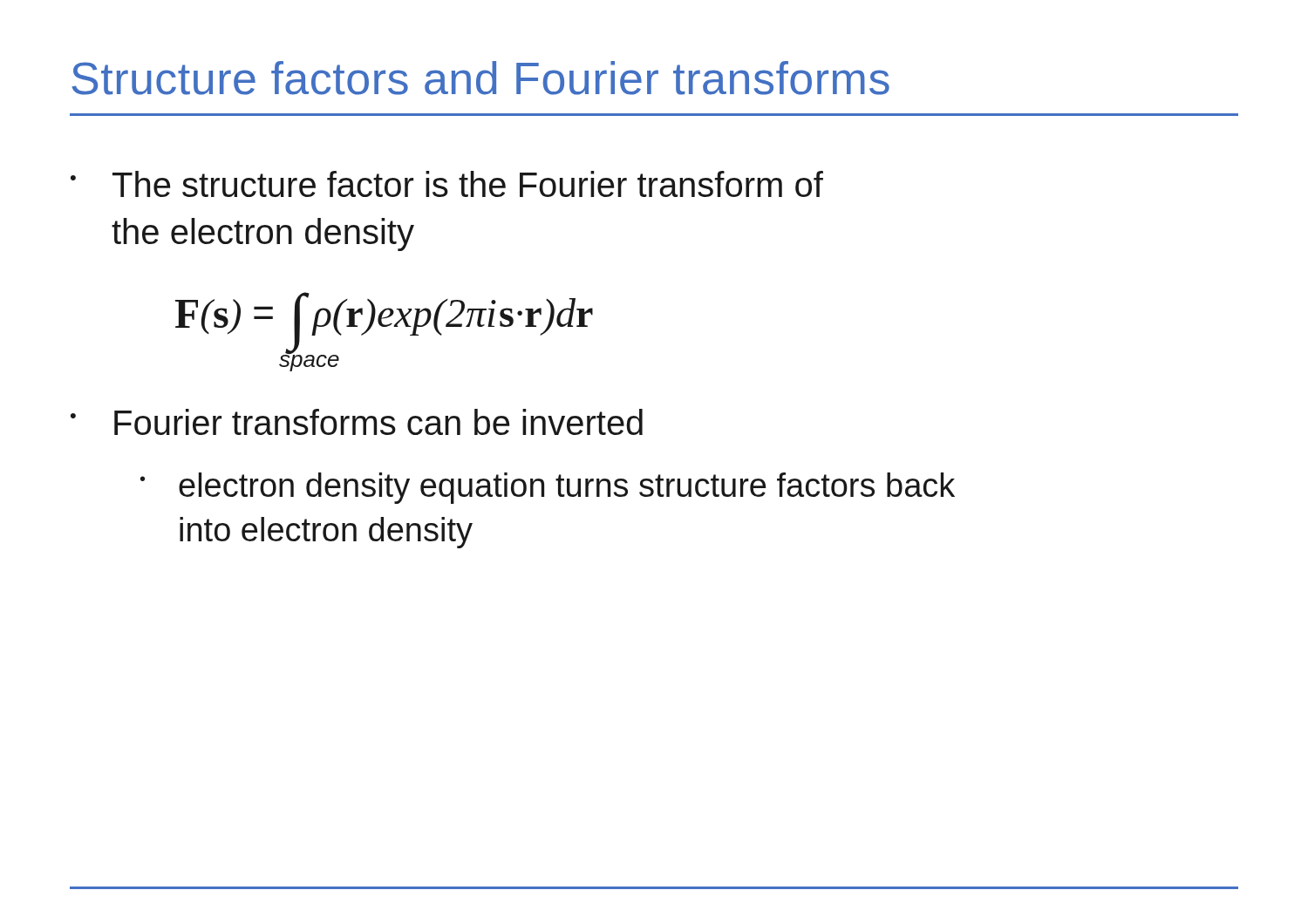Find the text starting "• The structure factor is the"
This screenshot has height=924, width=1308.
coord(654,208)
